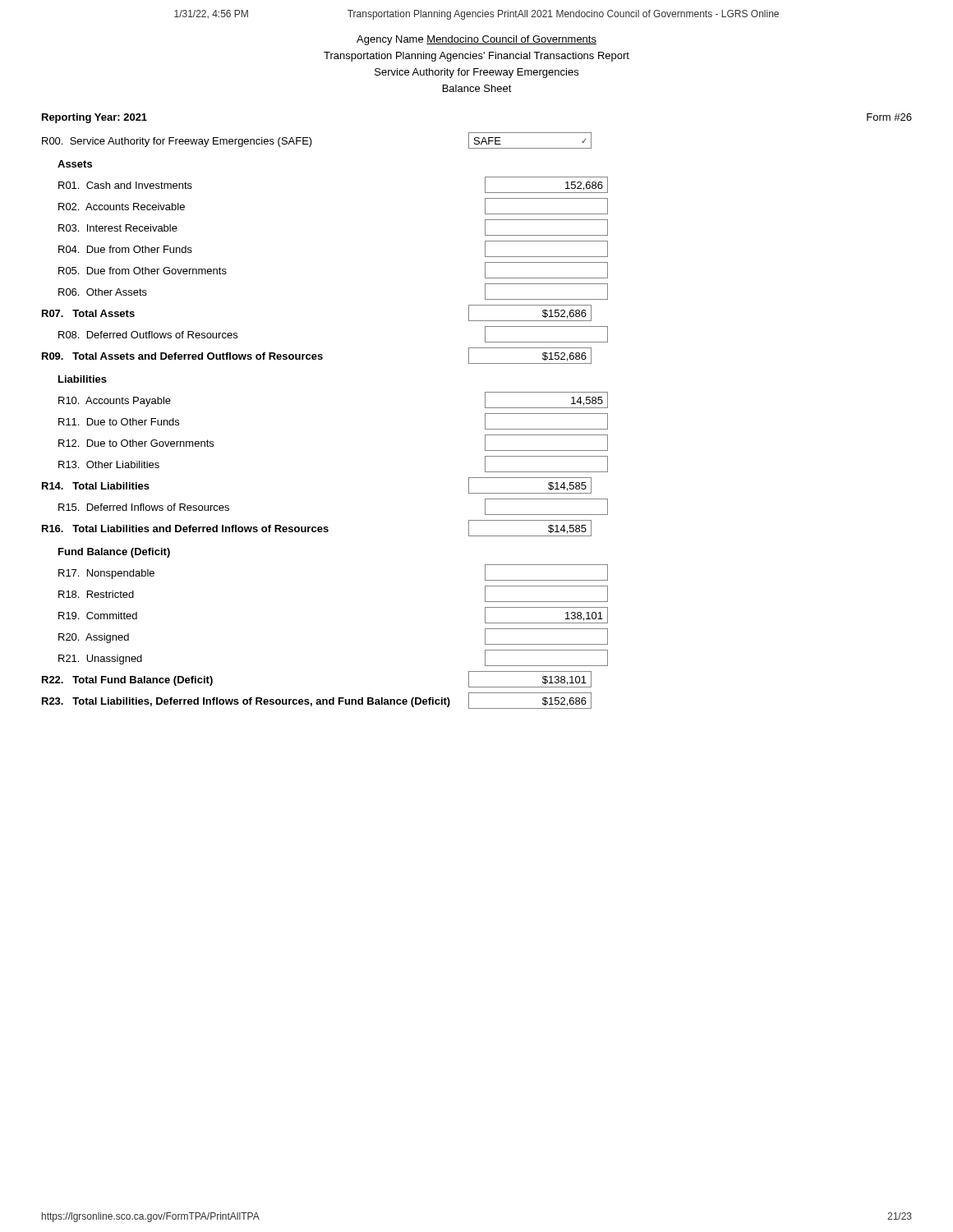Navigate to the text block starting "R04. Due from Other Funds"
Viewport: 953px width, 1232px height.
[115, 249]
